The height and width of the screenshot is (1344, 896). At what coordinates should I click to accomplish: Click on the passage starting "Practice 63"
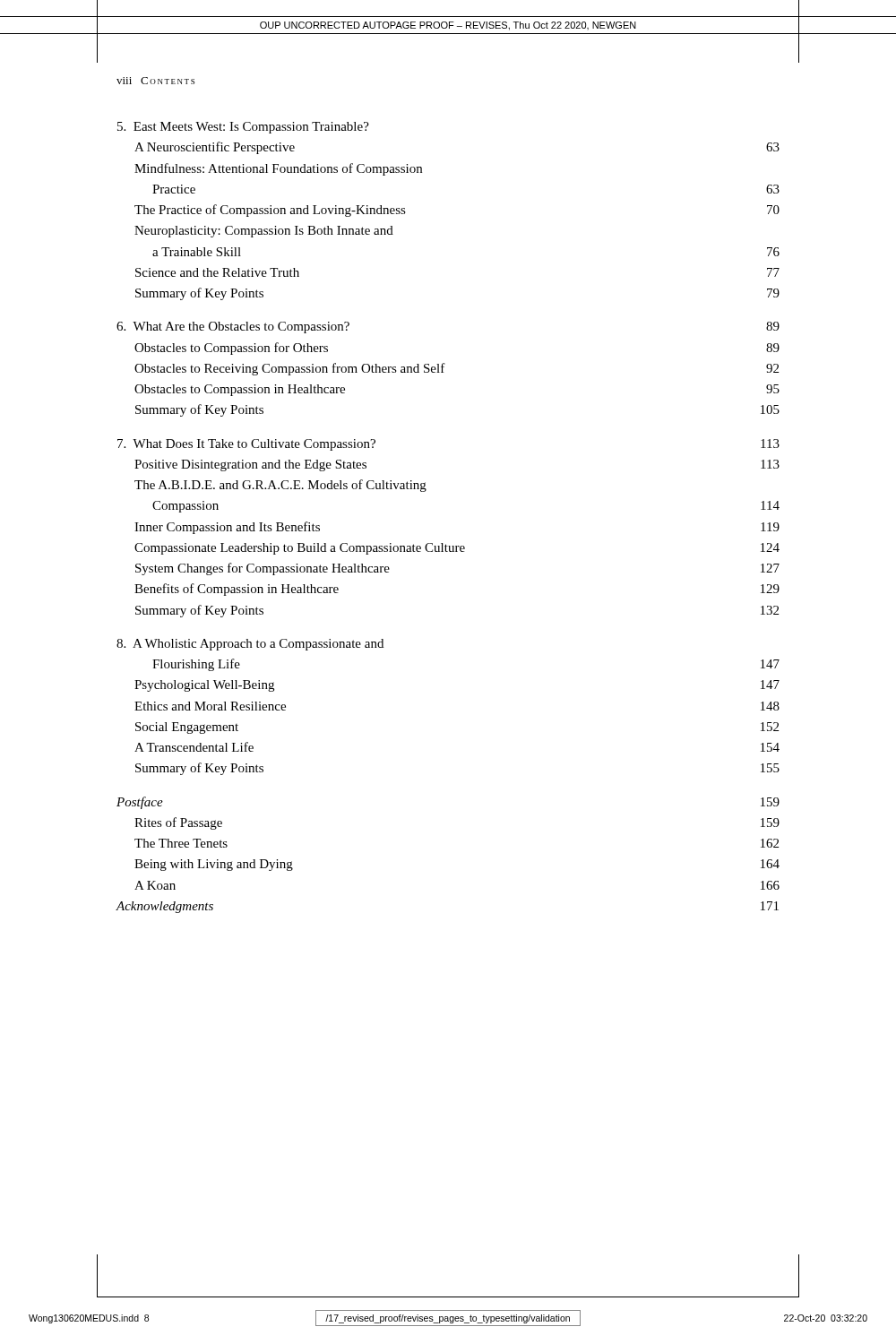click(x=168, y=189)
